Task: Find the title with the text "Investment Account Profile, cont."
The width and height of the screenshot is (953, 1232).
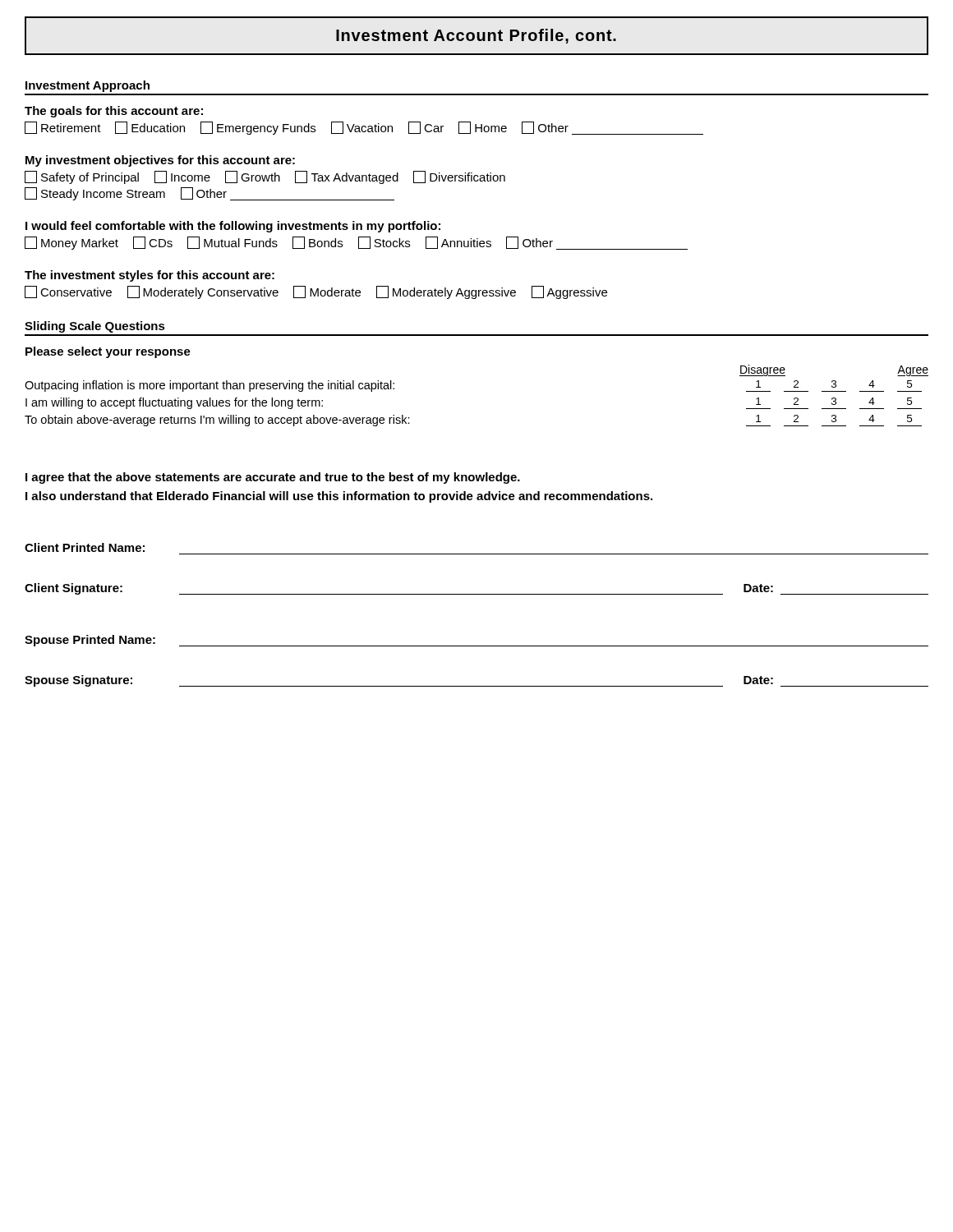Action: (476, 35)
